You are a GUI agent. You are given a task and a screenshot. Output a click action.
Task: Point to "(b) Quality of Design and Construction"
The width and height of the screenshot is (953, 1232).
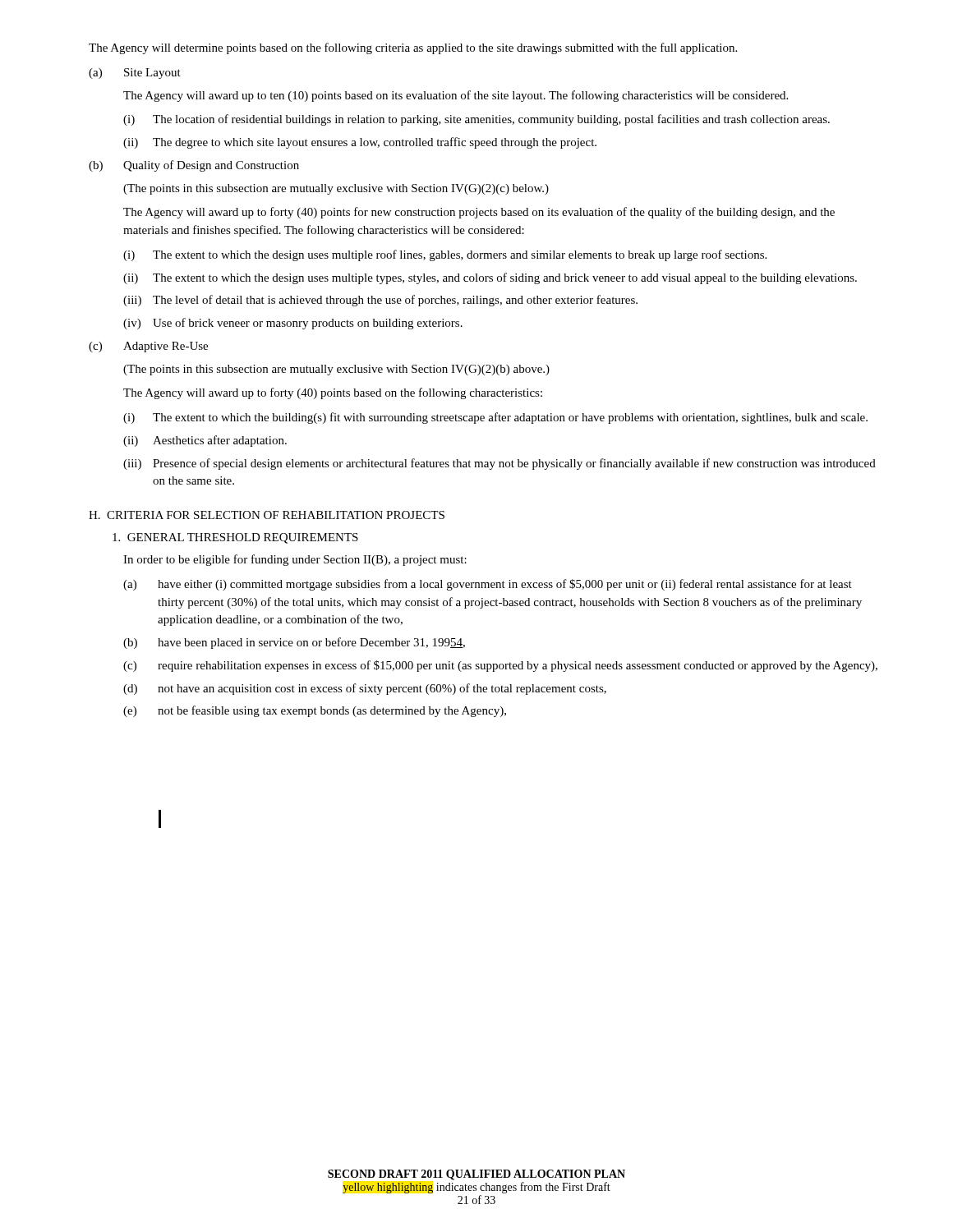click(194, 166)
